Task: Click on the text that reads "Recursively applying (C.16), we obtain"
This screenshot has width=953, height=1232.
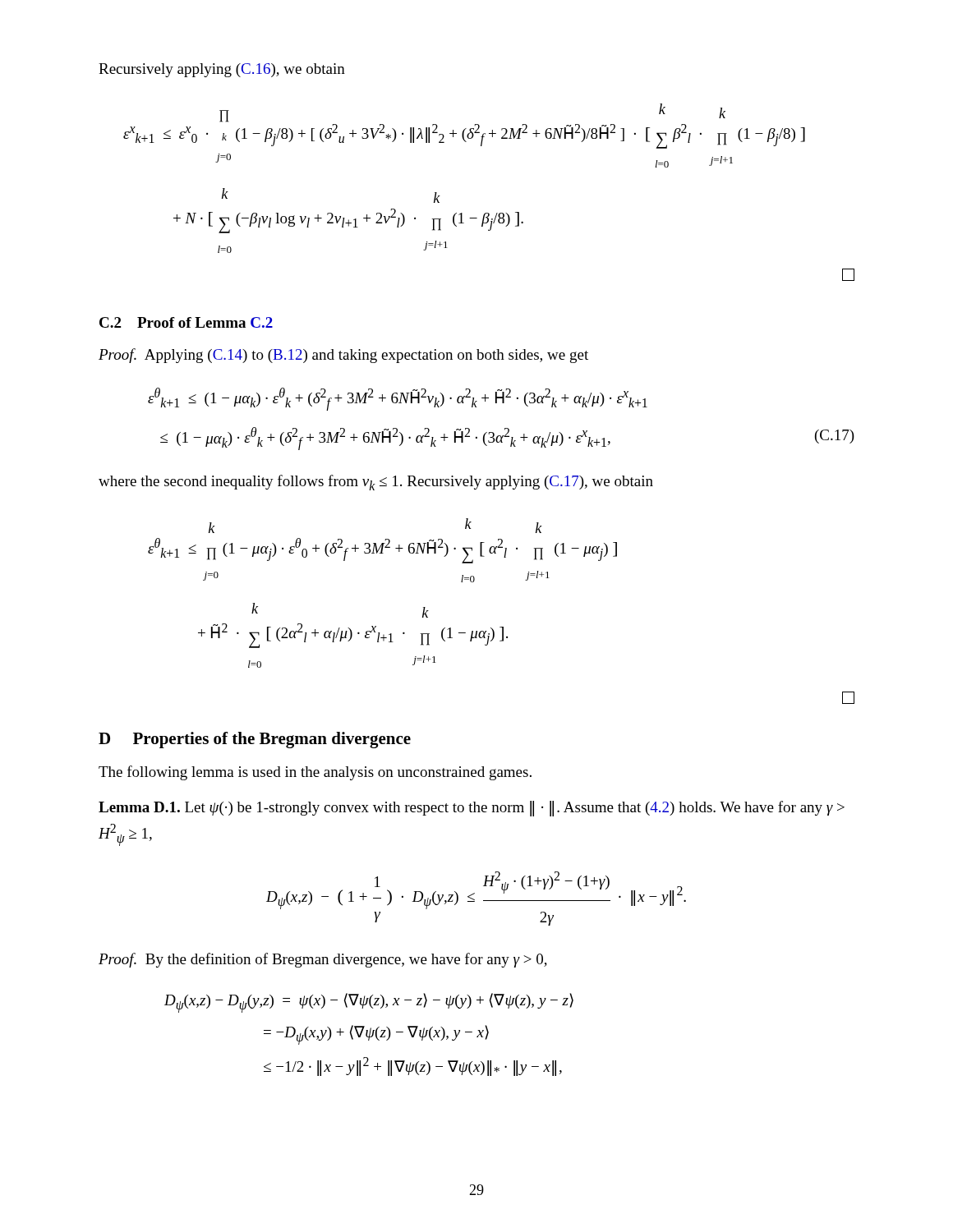Action: pos(222,69)
